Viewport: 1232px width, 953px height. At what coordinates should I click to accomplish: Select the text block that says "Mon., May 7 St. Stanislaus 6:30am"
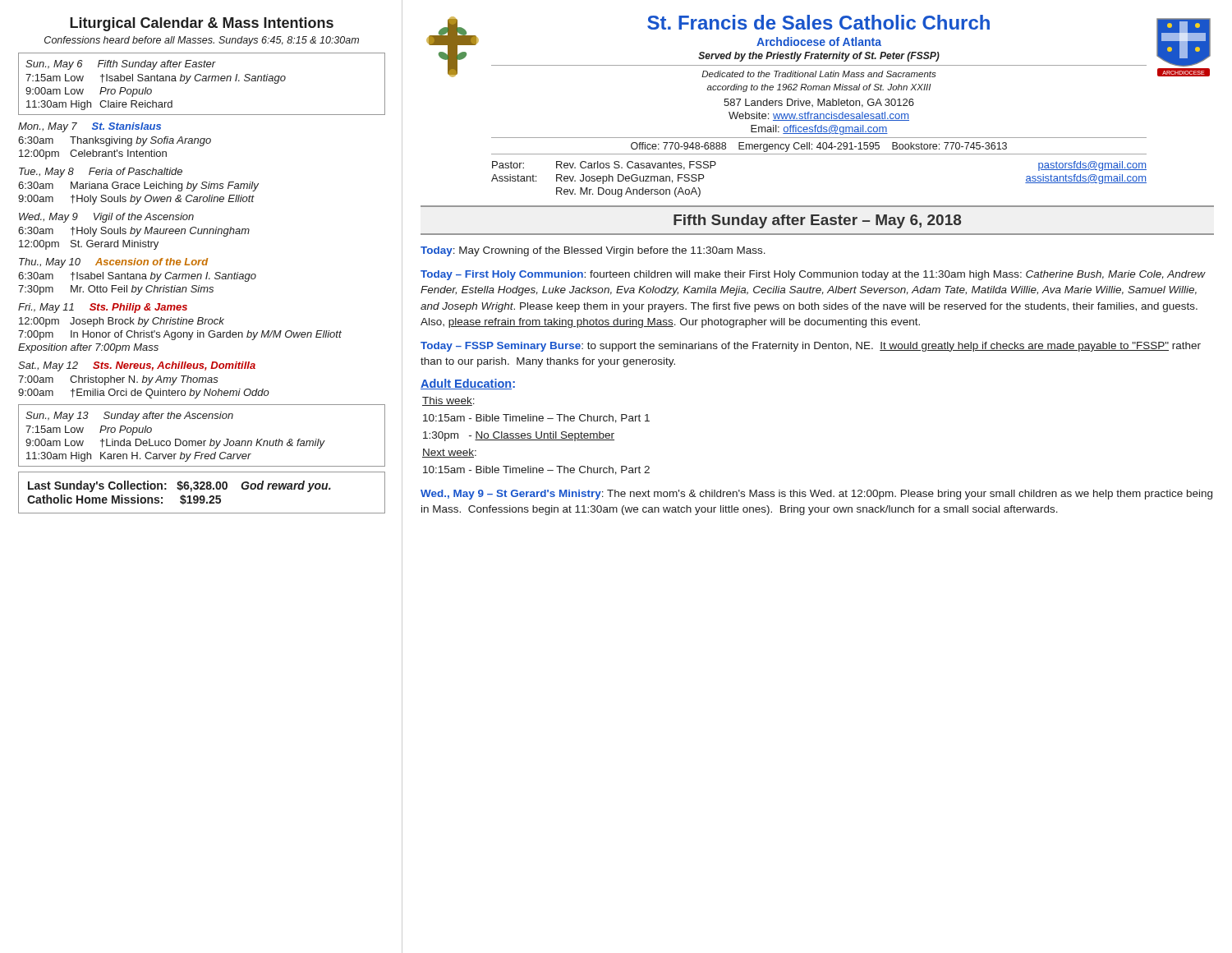(x=202, y=140)
